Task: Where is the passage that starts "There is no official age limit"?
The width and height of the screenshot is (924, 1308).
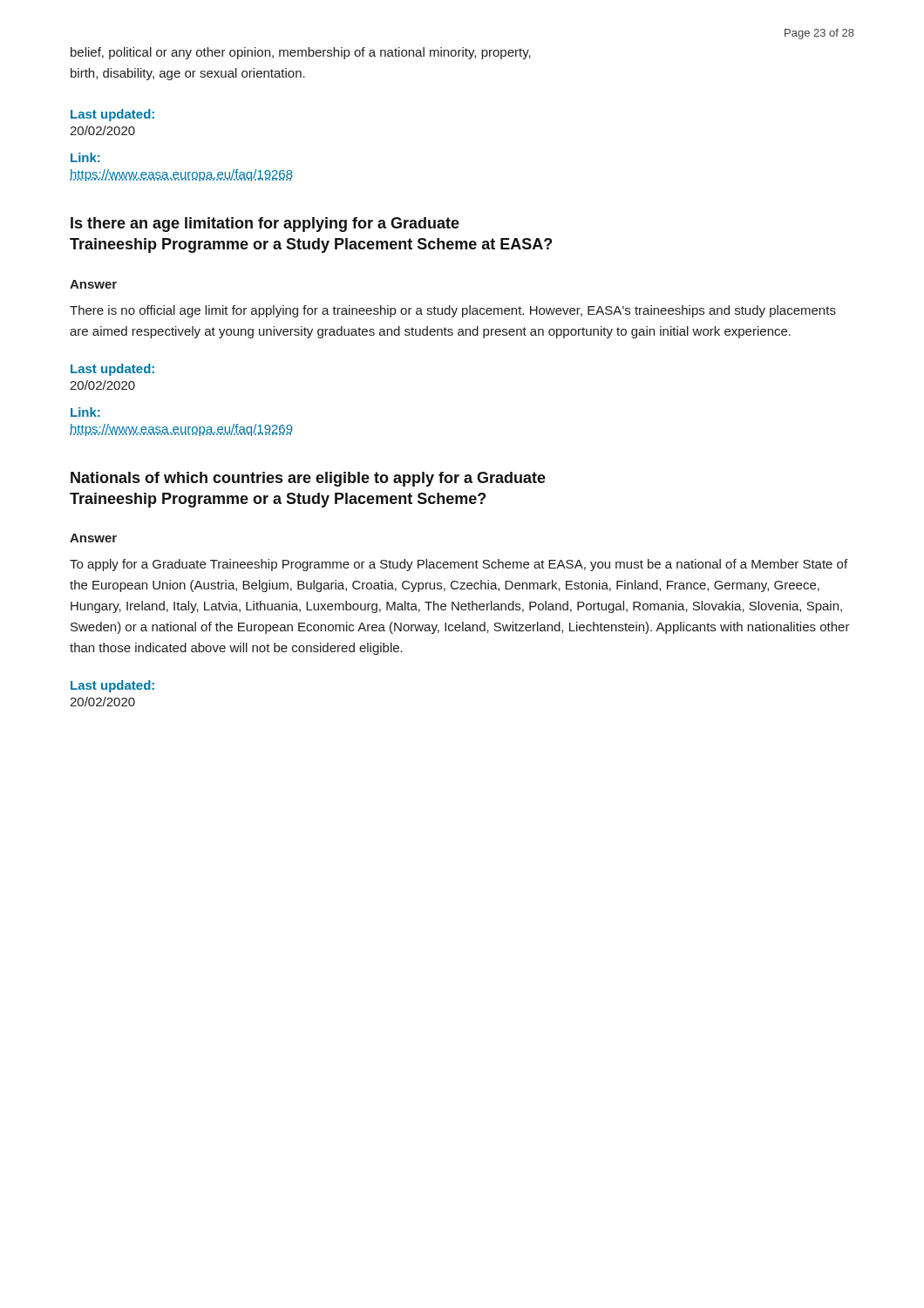Action: [x=453, y=320]
